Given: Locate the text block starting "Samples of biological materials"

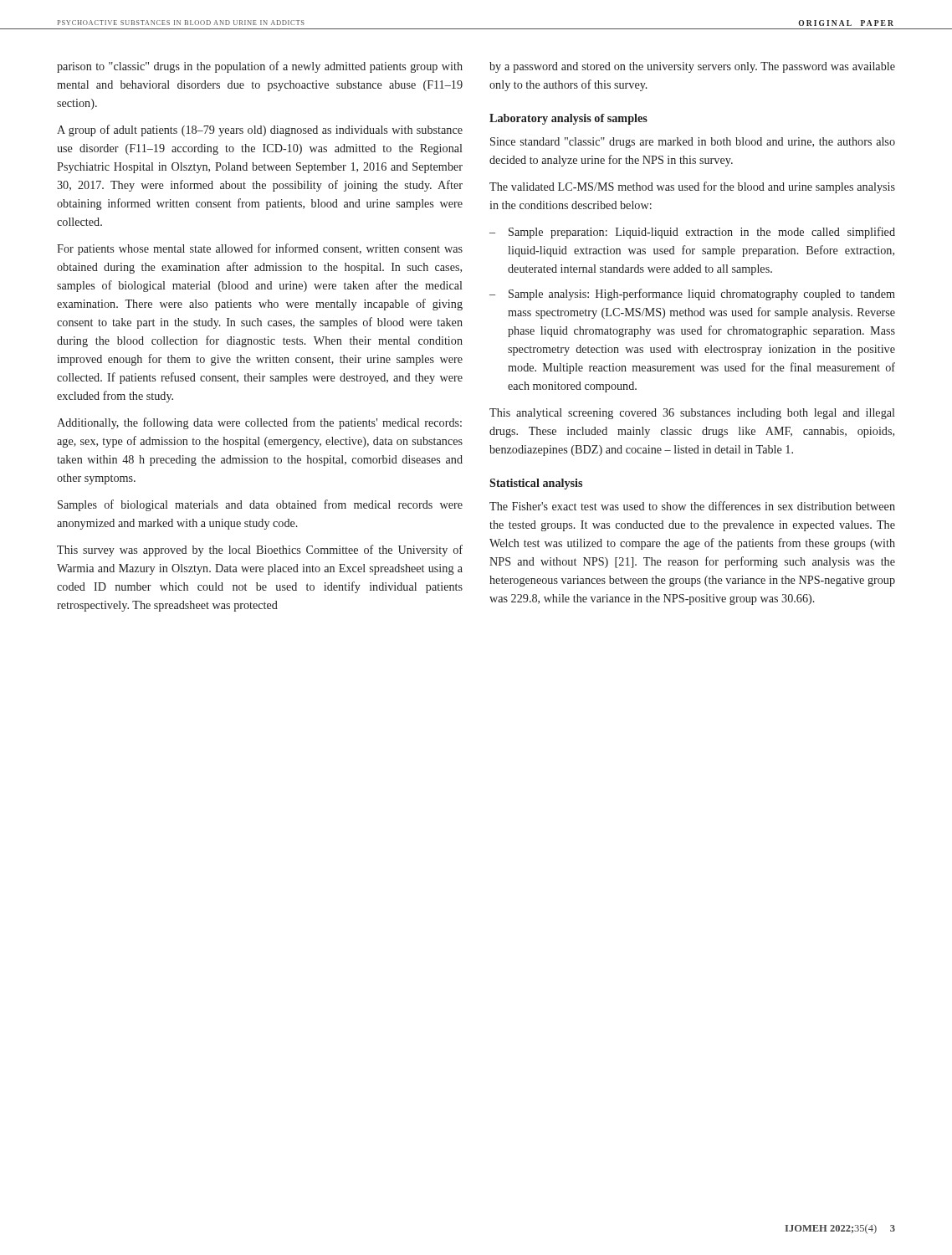Looking at the screenshot, I should 260,514.
